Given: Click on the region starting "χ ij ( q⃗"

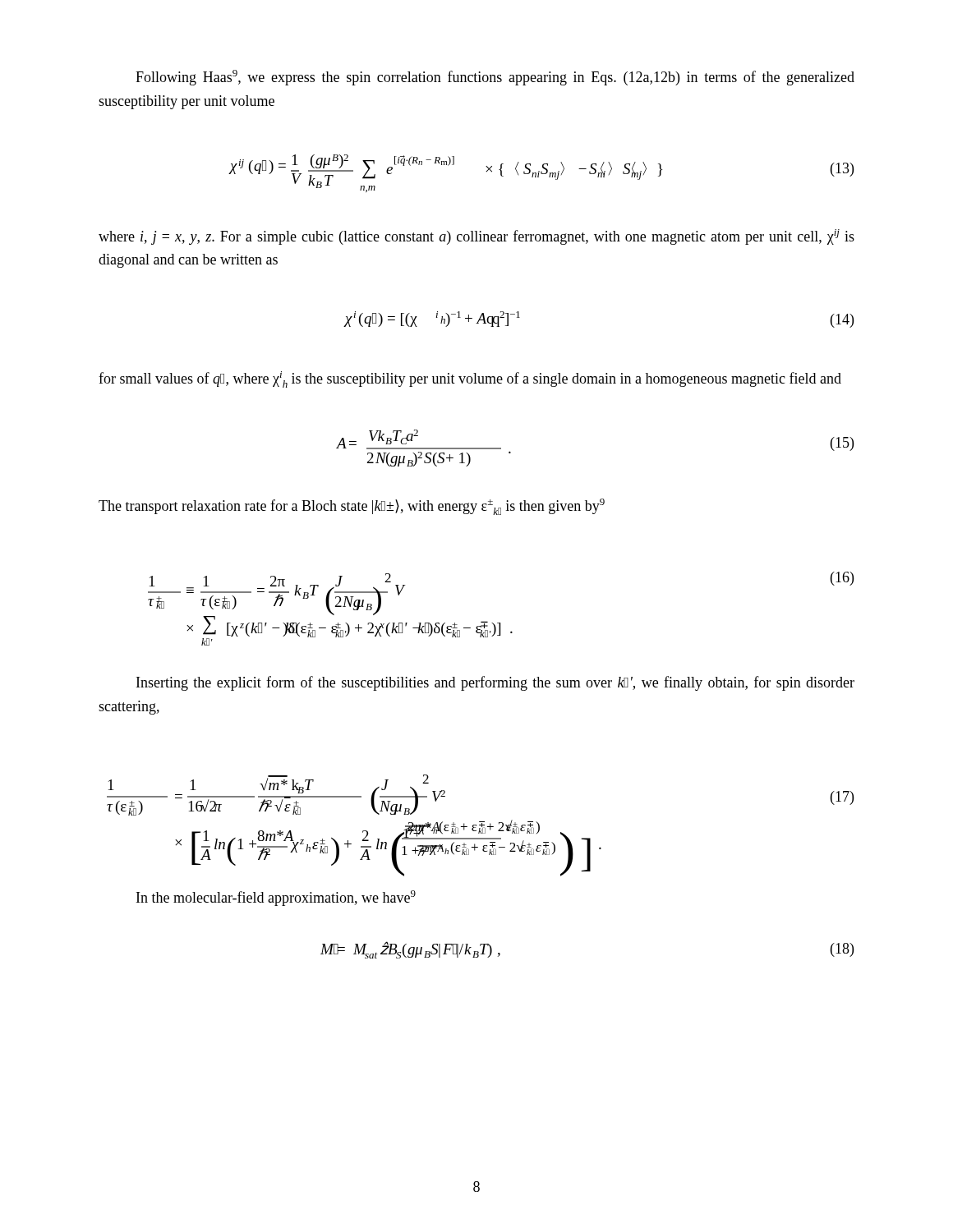Looking at the screenshot, I should point(542,169).
